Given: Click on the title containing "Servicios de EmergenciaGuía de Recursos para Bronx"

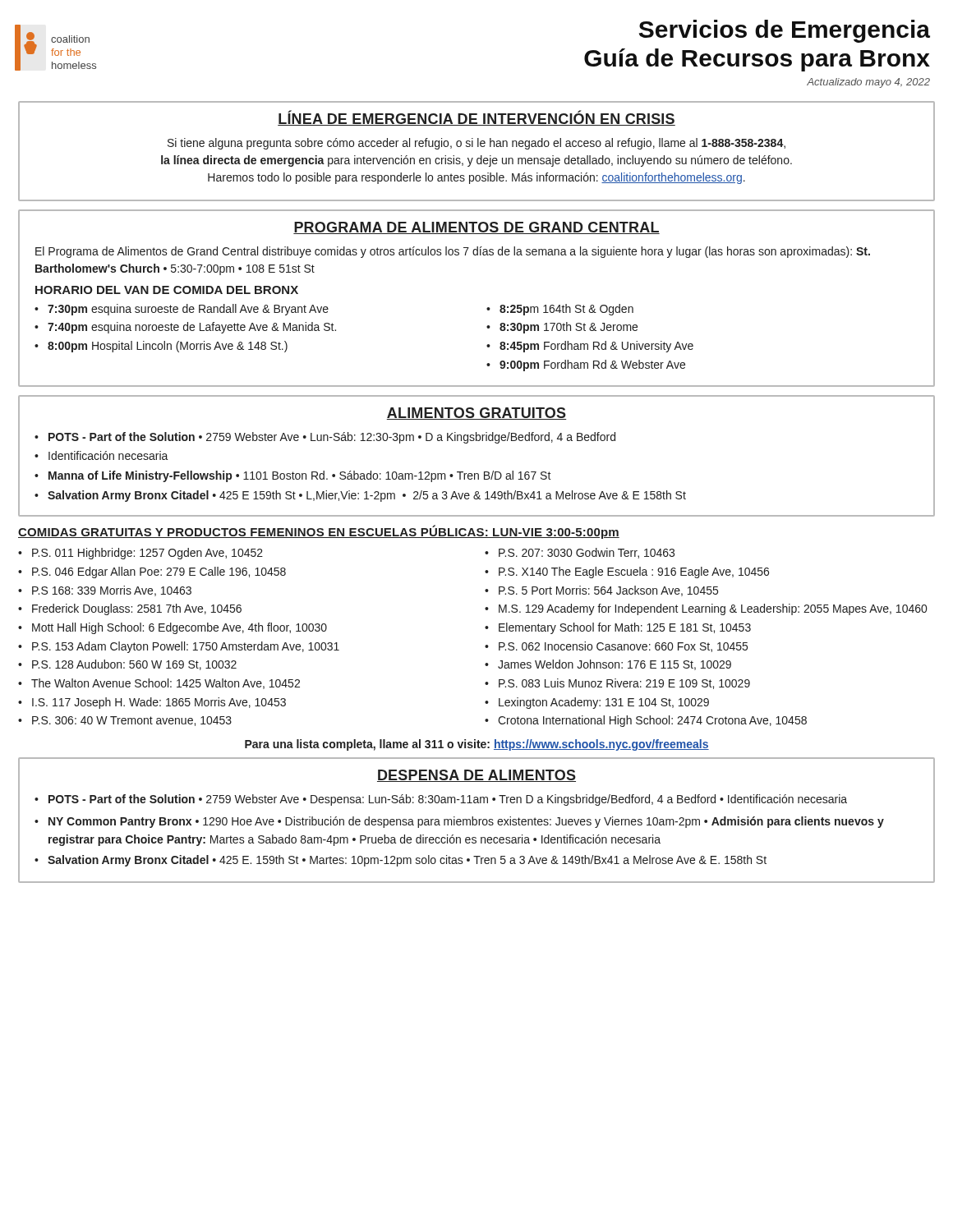Looking at the screenshot, I should [757, 44].
